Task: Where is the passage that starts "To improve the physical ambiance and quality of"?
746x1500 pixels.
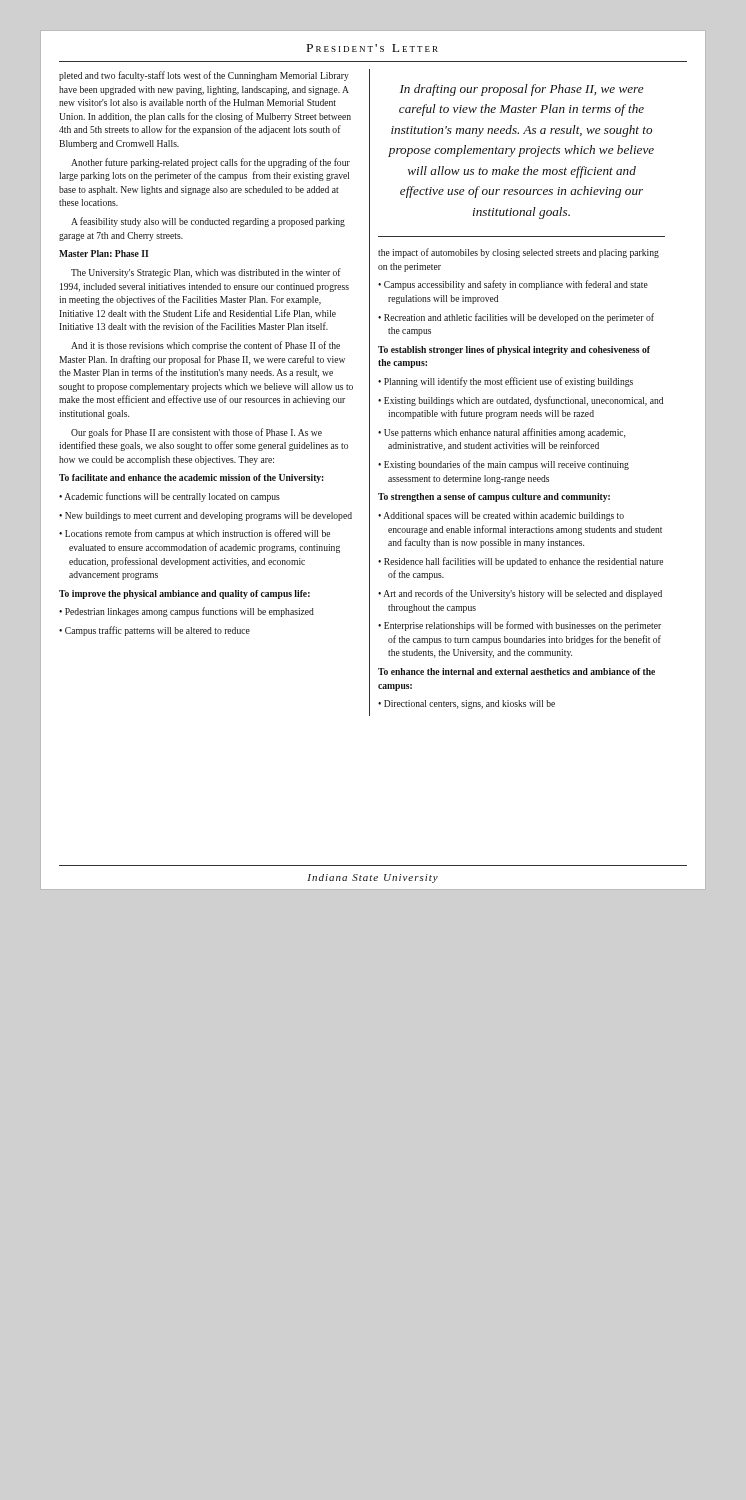Action: [207, 593]
